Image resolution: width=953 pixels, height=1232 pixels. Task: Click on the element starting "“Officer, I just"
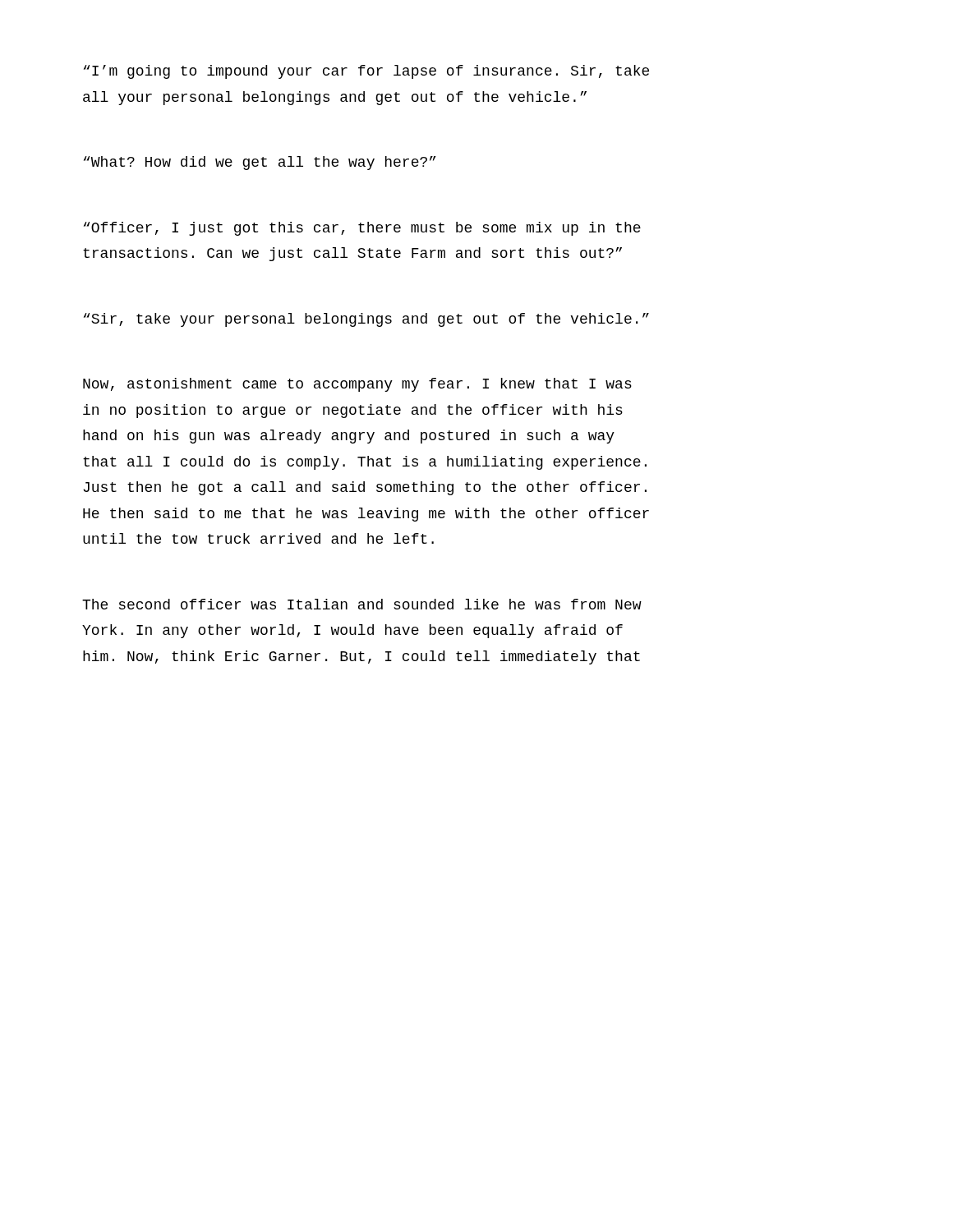pyautogui.click(x=362, y=241)
